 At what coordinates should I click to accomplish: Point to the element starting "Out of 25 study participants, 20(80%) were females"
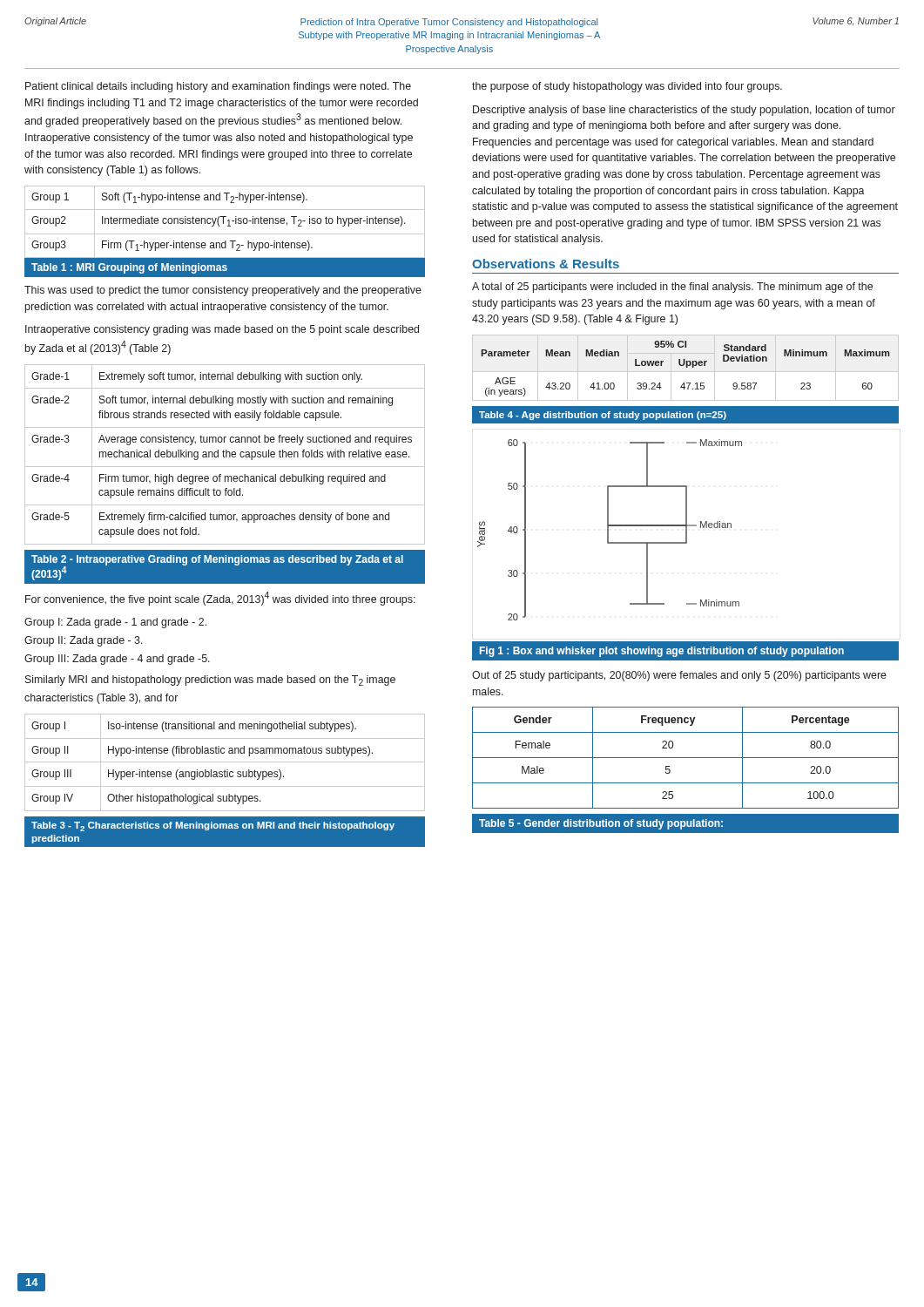[685, 684]
